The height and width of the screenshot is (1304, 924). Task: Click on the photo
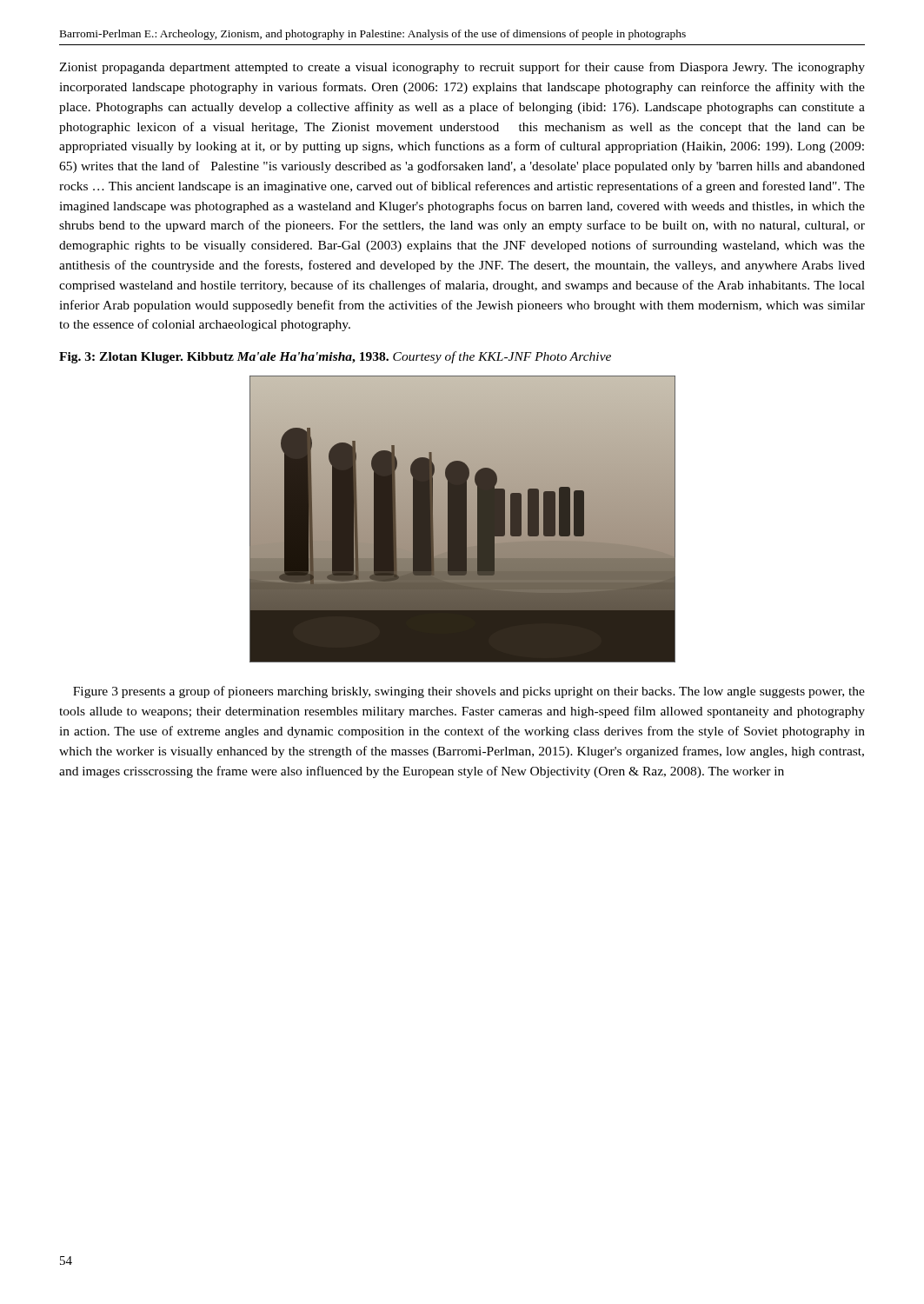click(x=462, y=522)
